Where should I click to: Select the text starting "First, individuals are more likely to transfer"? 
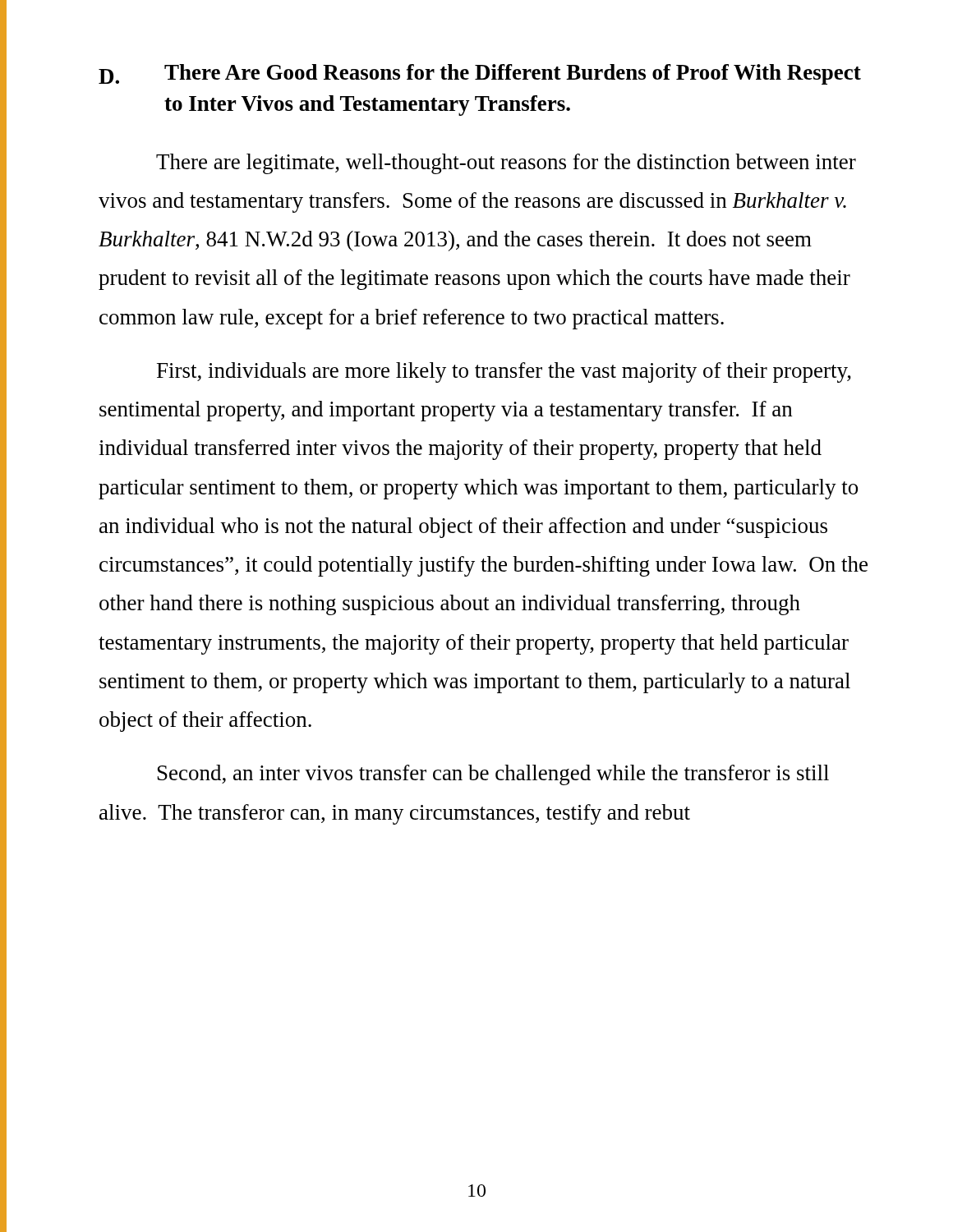pos(483,545)
